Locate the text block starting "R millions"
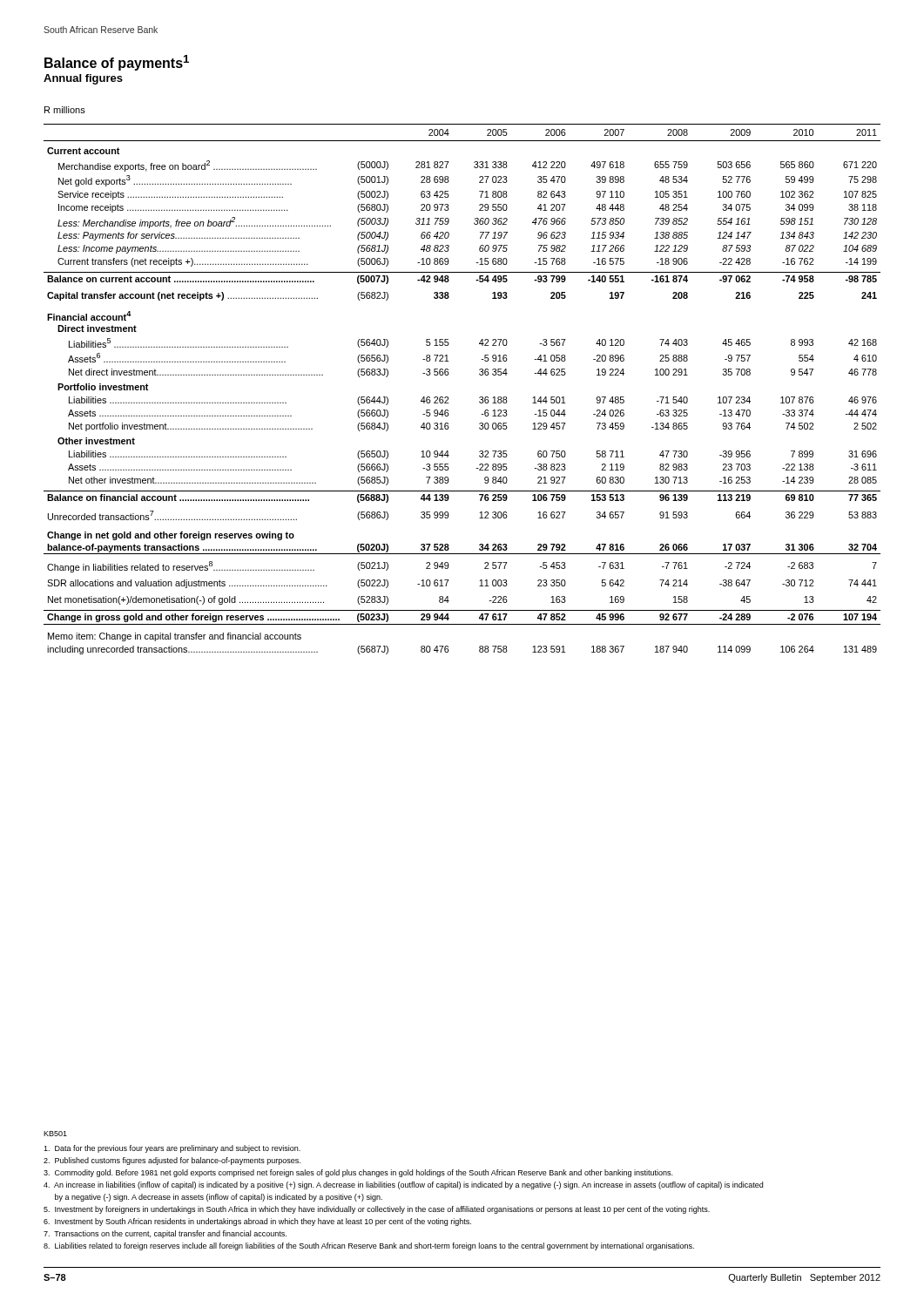This screenshot has height=1307, width=924. coord(64,110)
